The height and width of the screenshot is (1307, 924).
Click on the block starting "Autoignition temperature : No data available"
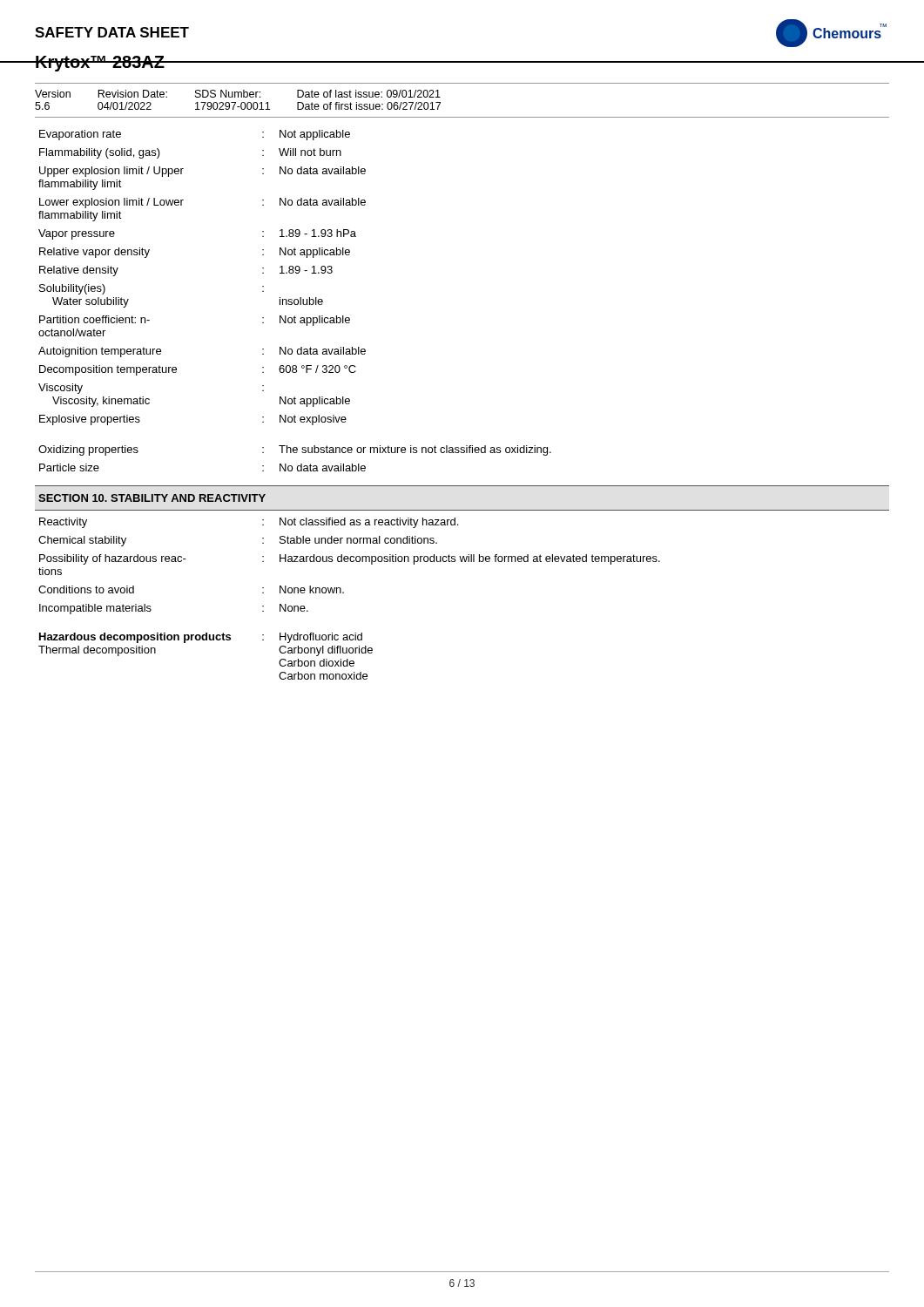[101, 352]
